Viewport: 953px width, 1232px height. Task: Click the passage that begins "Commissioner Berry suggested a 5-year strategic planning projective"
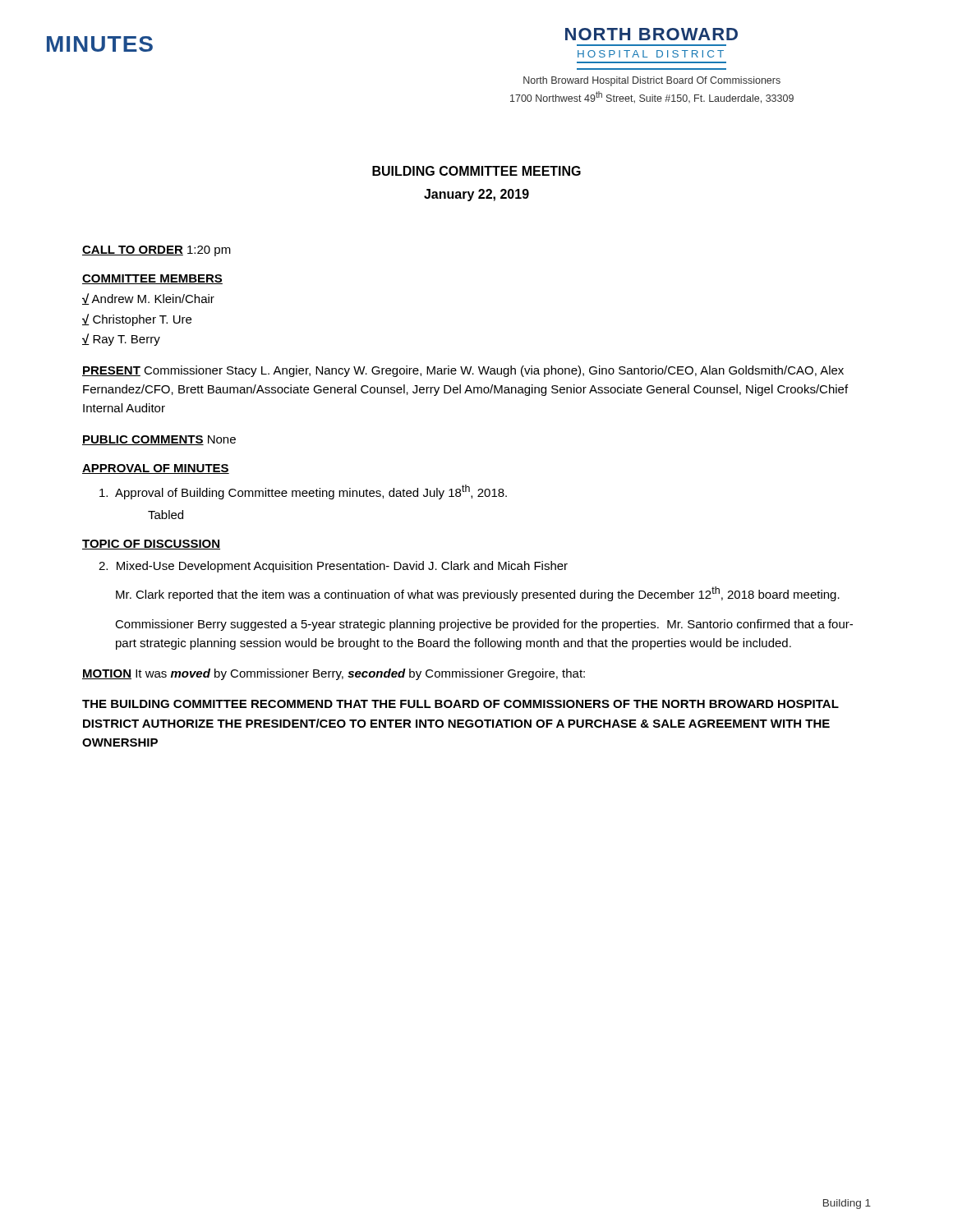tap(493, 633)
